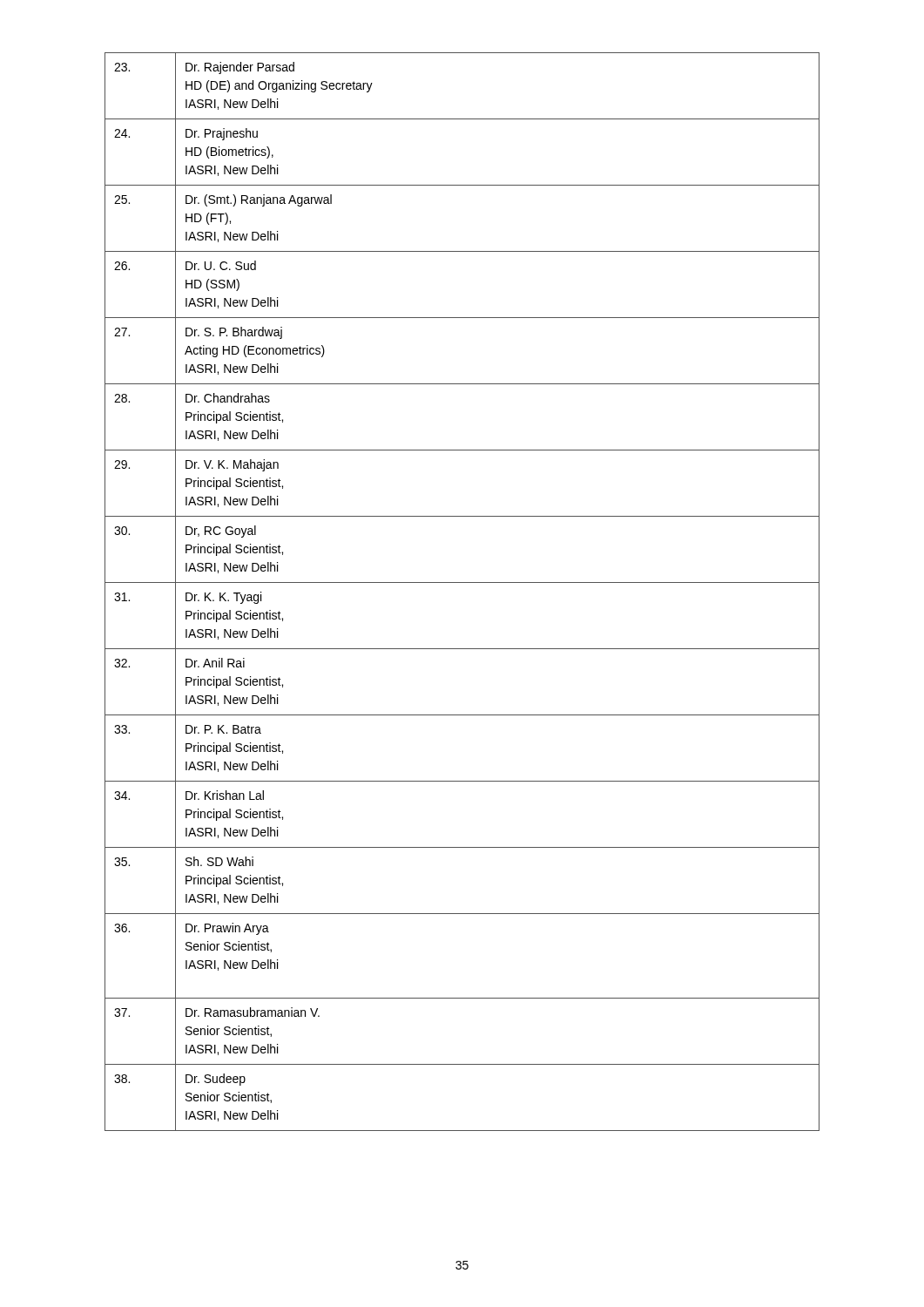The width and height of the screenshot is (924, 1307).
Task: Locate a table
Action: [462, 592]
